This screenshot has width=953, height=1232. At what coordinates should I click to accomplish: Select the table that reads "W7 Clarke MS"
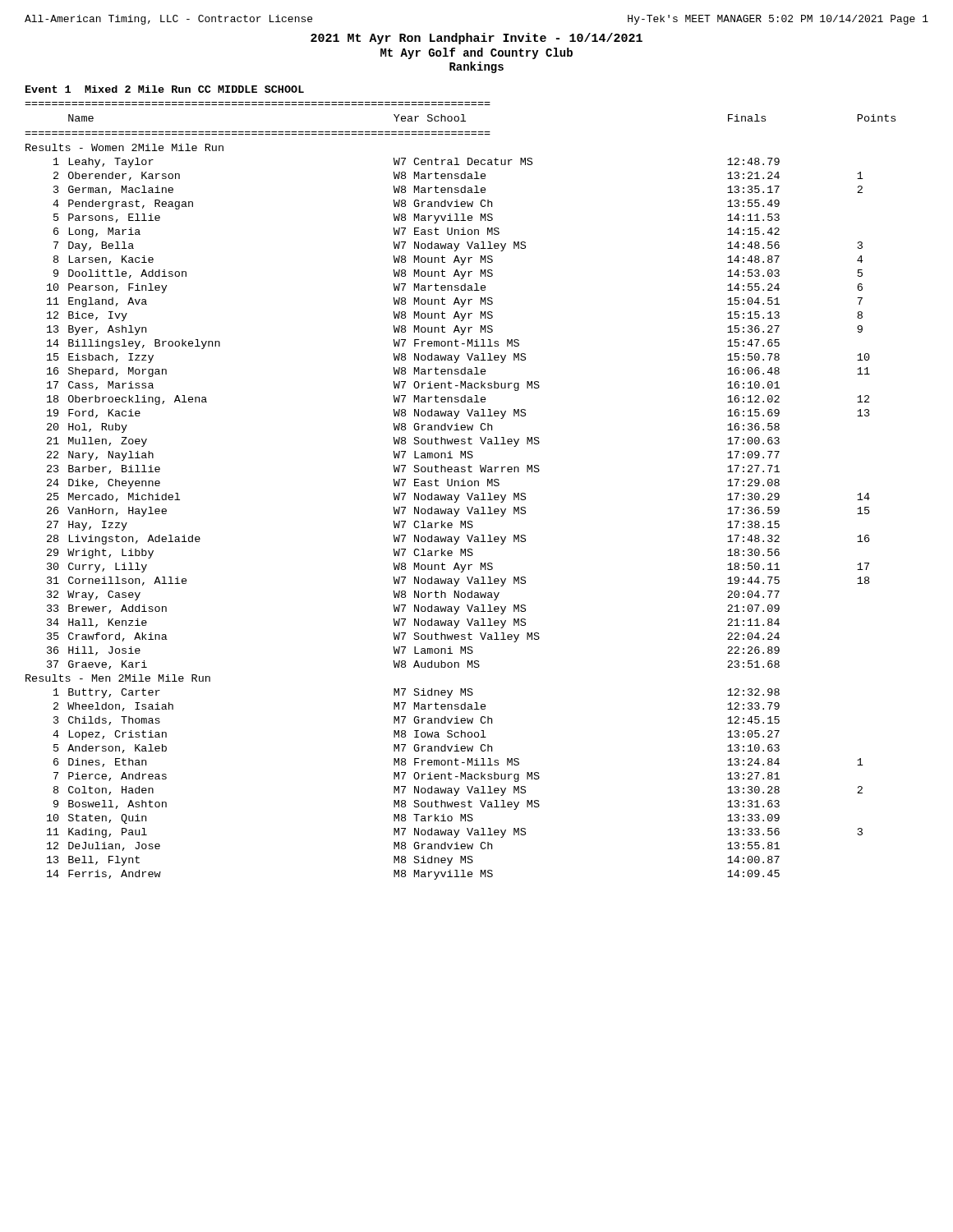tap(476, 489)
